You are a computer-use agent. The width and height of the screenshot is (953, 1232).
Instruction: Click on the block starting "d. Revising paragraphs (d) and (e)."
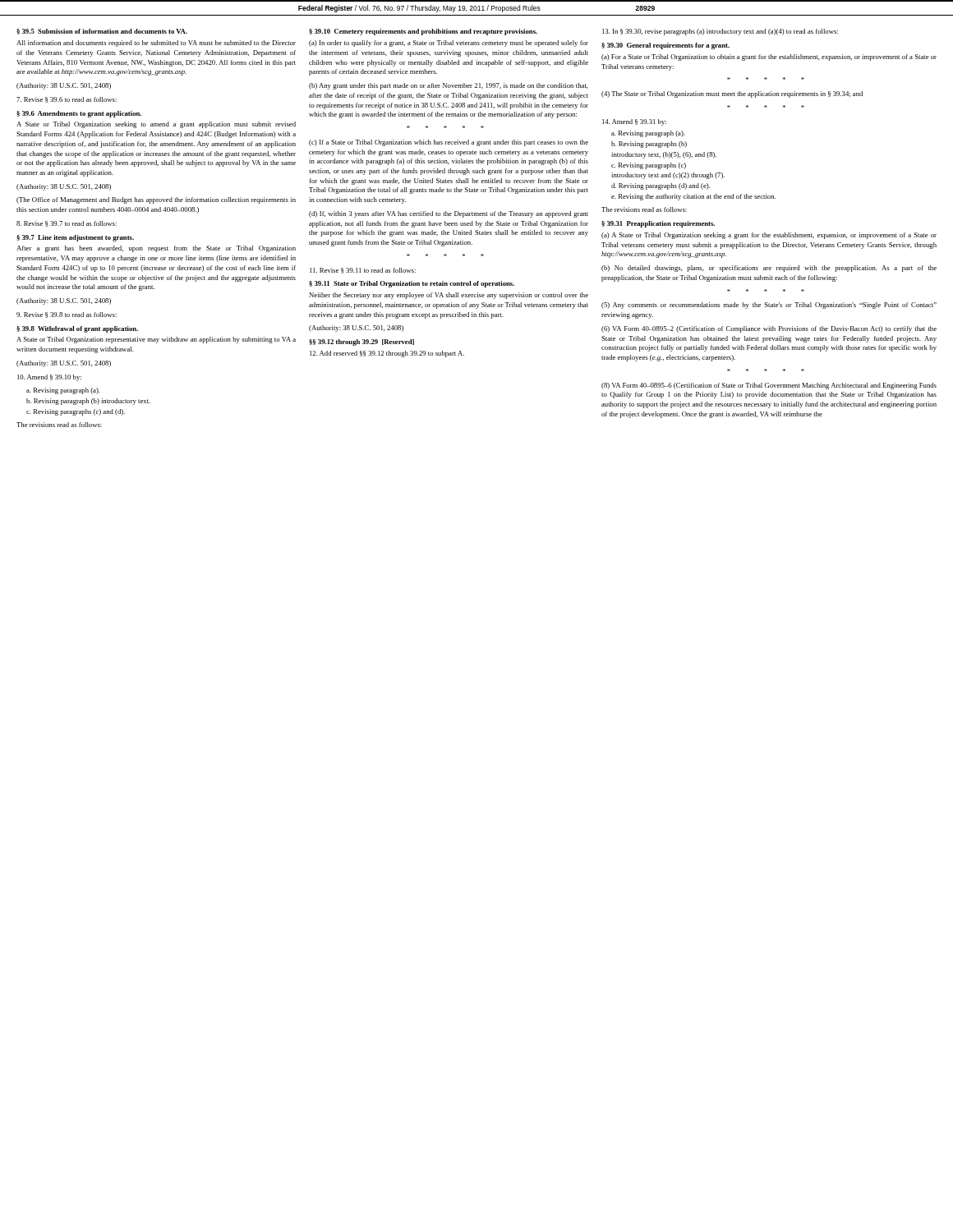[x=661, y=186]
